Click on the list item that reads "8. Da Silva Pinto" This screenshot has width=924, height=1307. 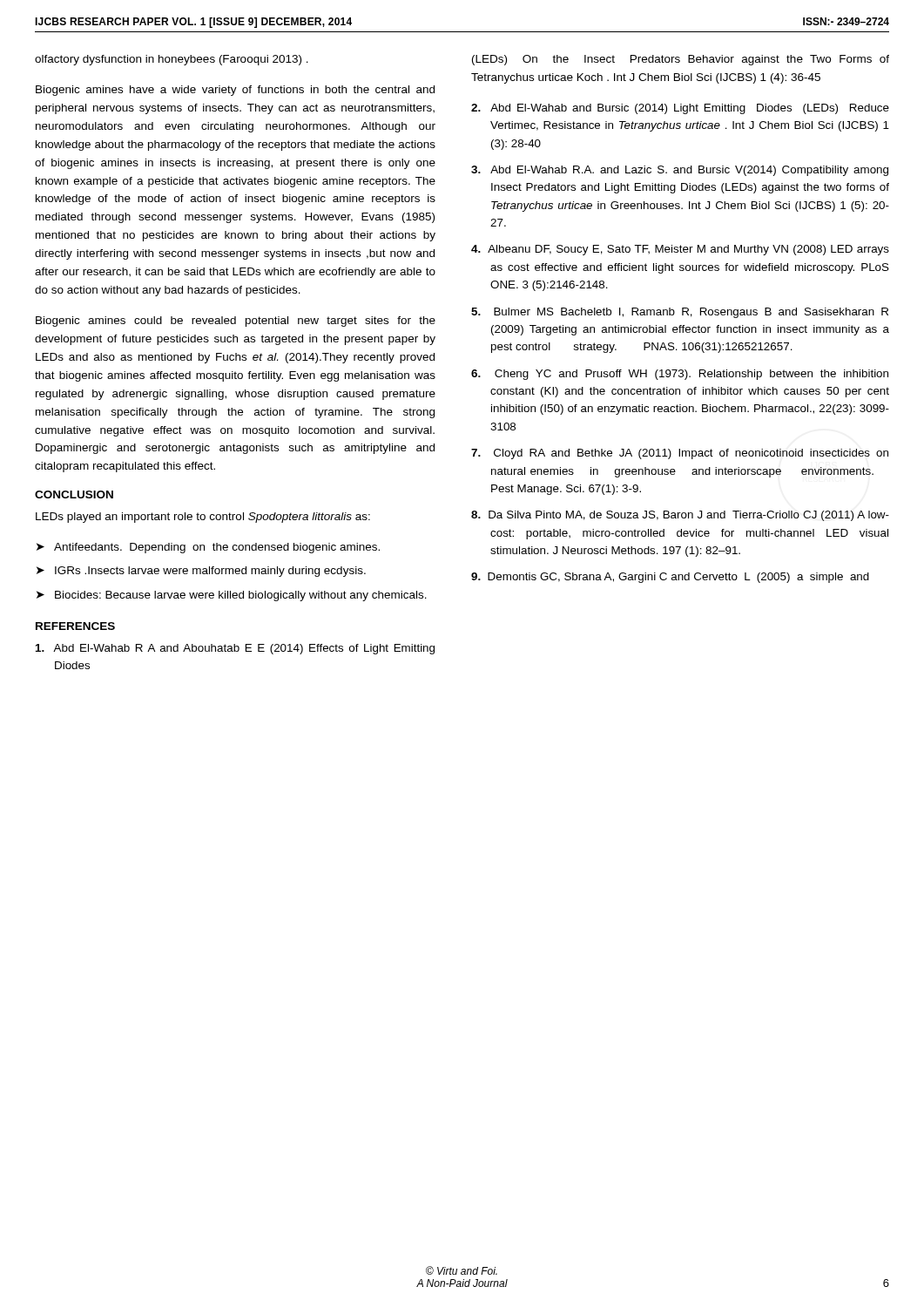[x=680, y=533]
